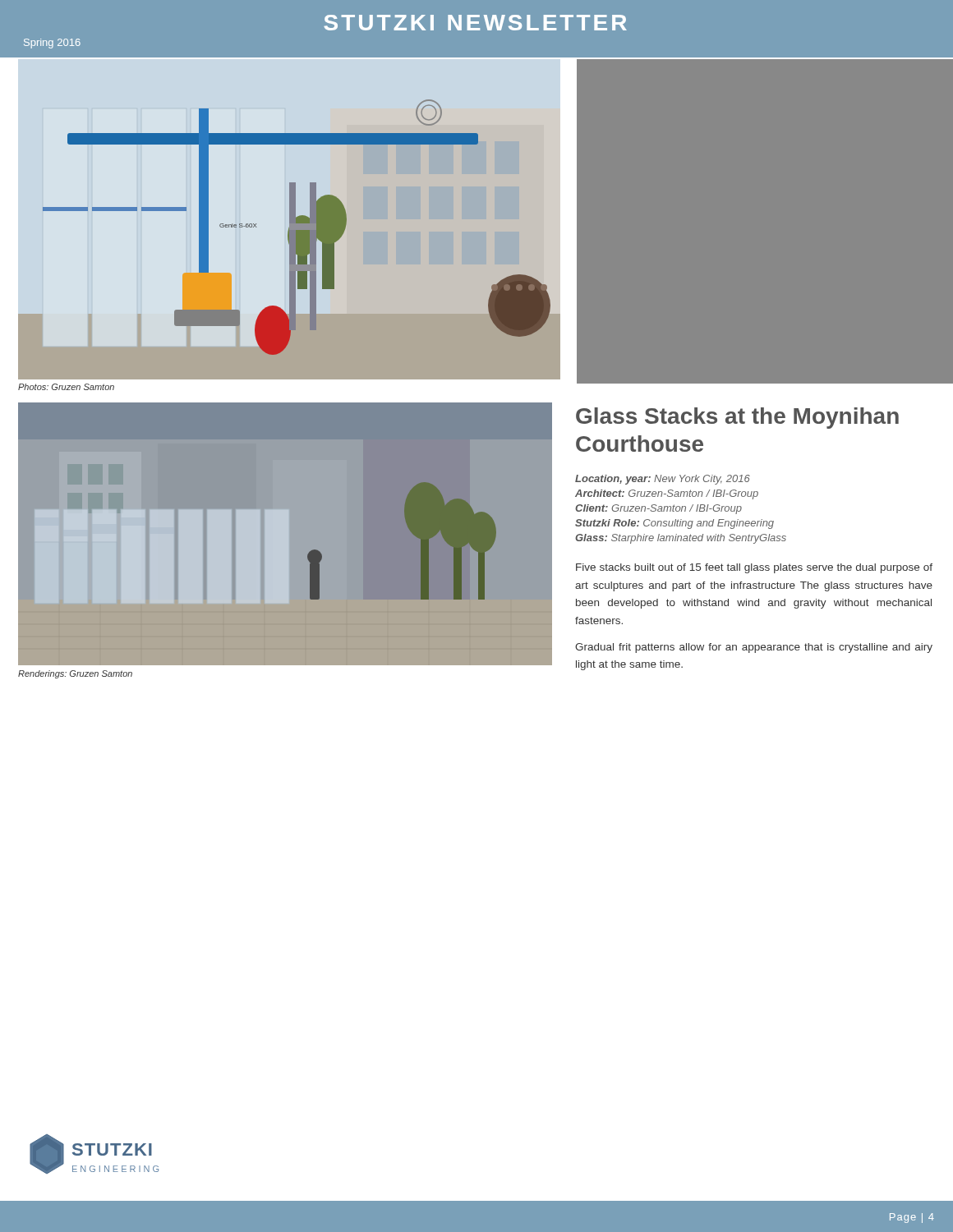Locate the text with the text "Client: Gruzen-Samton / IBI-Group"
Viewport: 953px width, 1232px height.
pos(658,508)
